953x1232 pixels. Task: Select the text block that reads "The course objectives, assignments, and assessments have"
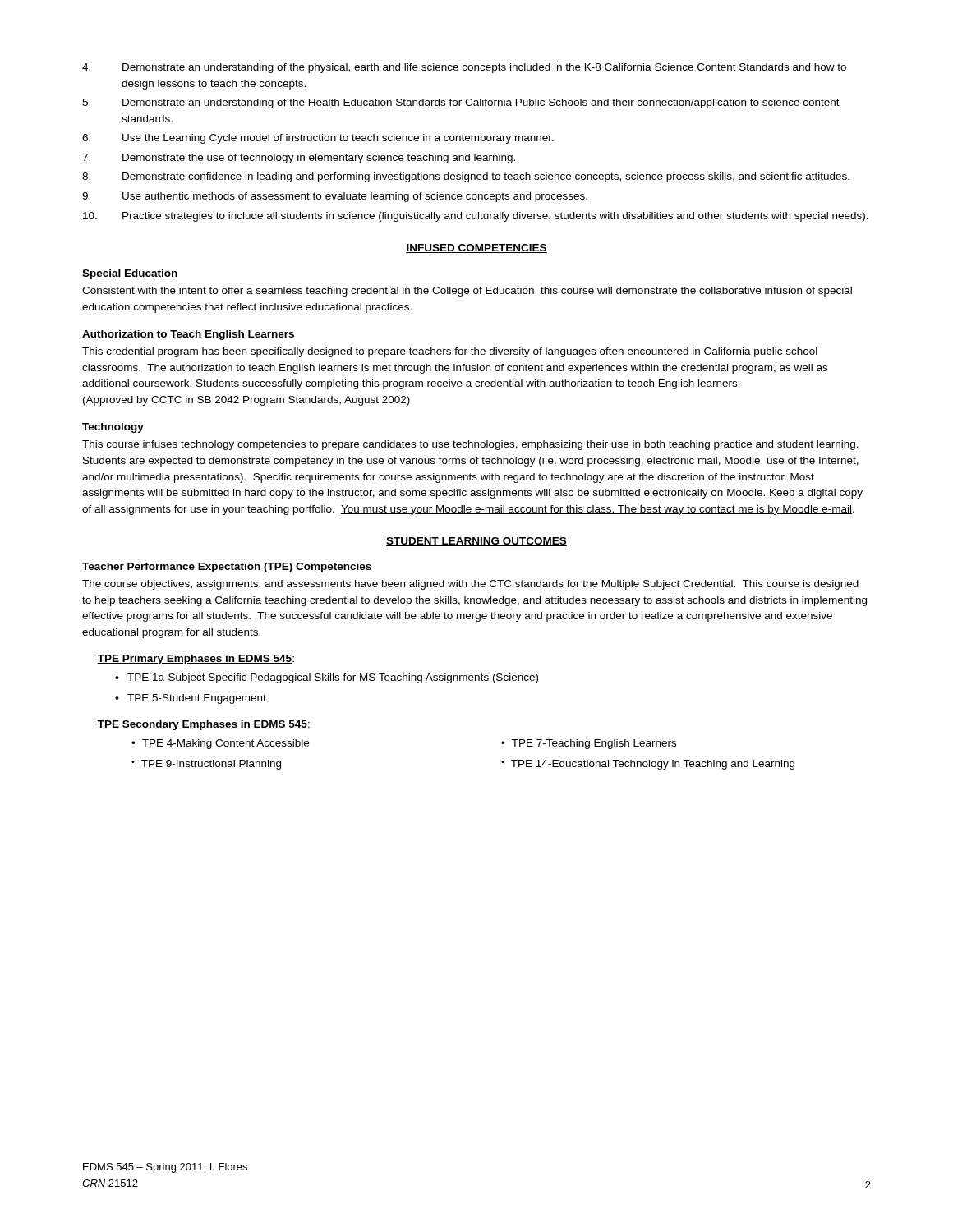(475, 608)
